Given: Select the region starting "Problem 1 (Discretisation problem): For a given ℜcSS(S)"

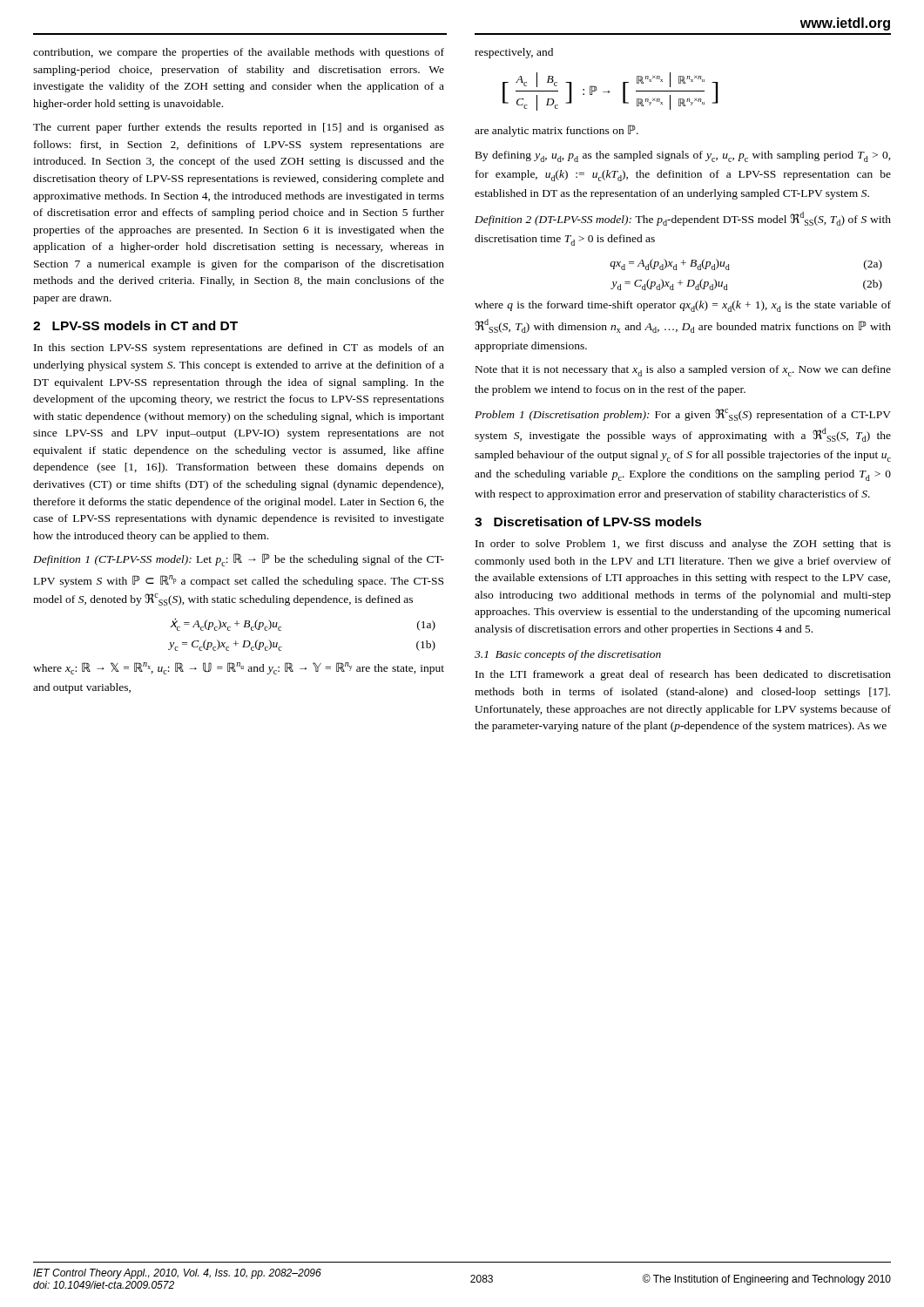Looking at the screenshot, I should pos(683,453).
